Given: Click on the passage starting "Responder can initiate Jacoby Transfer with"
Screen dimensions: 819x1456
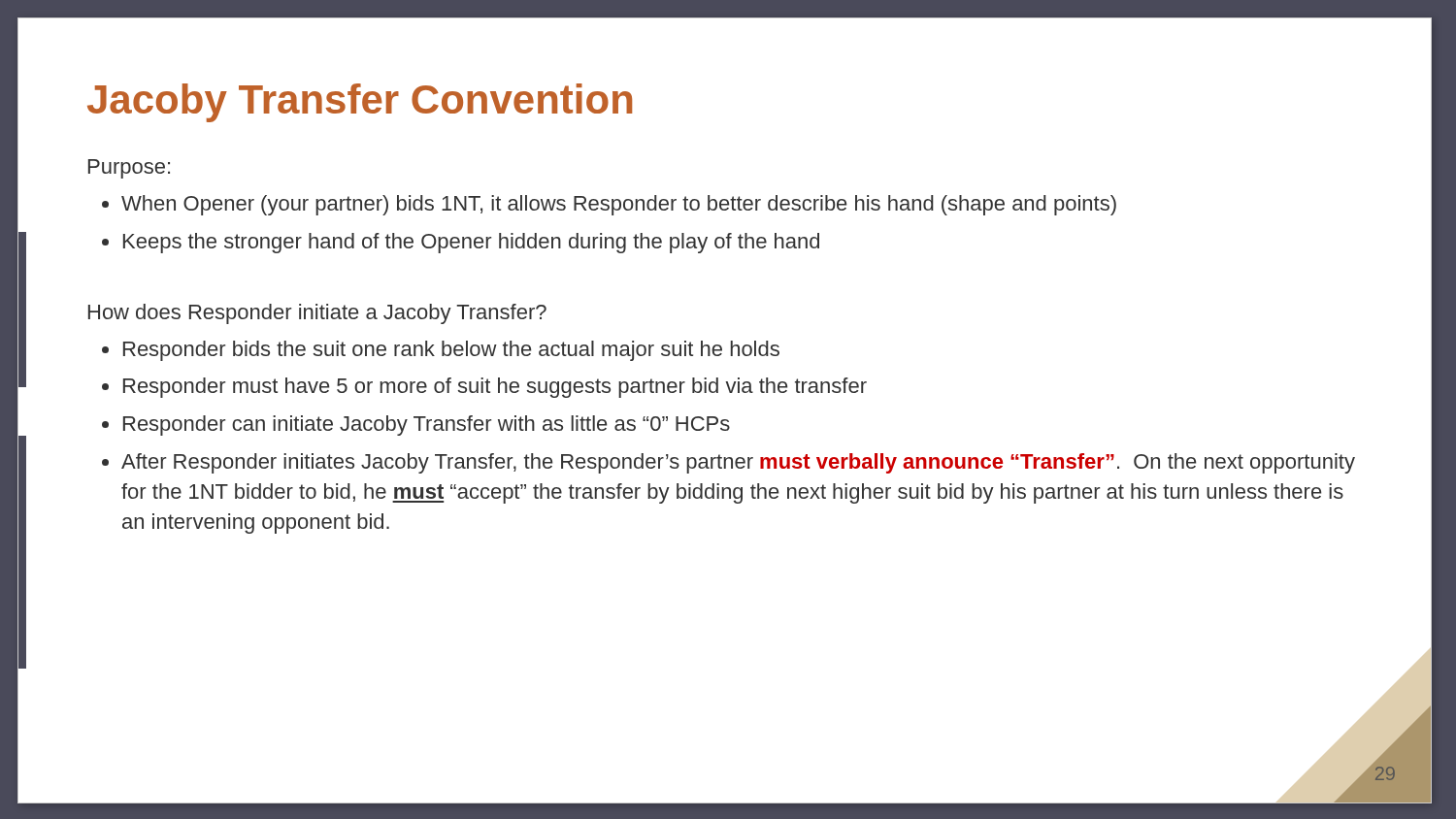Looking at the screenshot, I should point(426,424).
